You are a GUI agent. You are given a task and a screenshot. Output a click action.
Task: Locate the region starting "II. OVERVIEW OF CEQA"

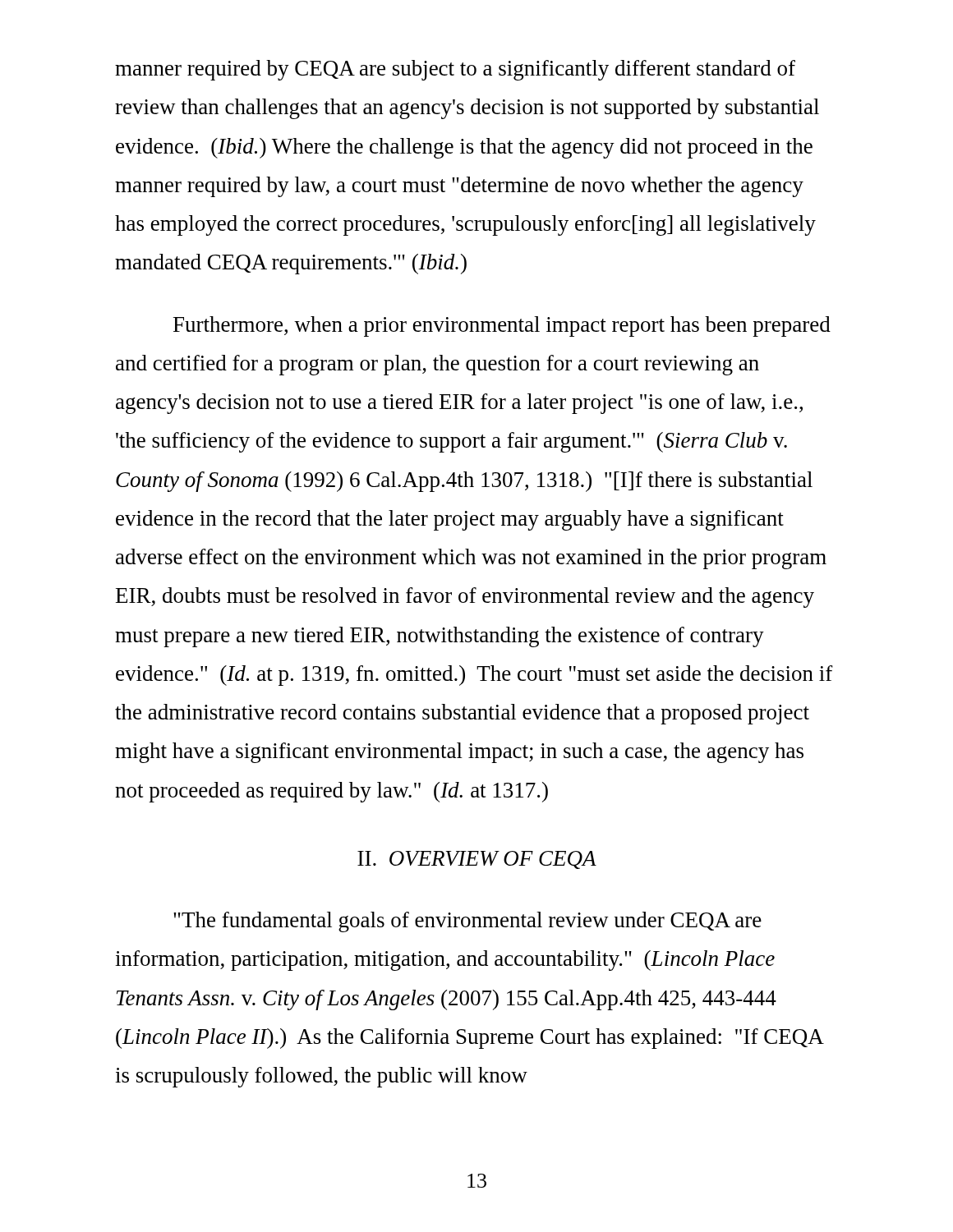click(x=476, y=858)
